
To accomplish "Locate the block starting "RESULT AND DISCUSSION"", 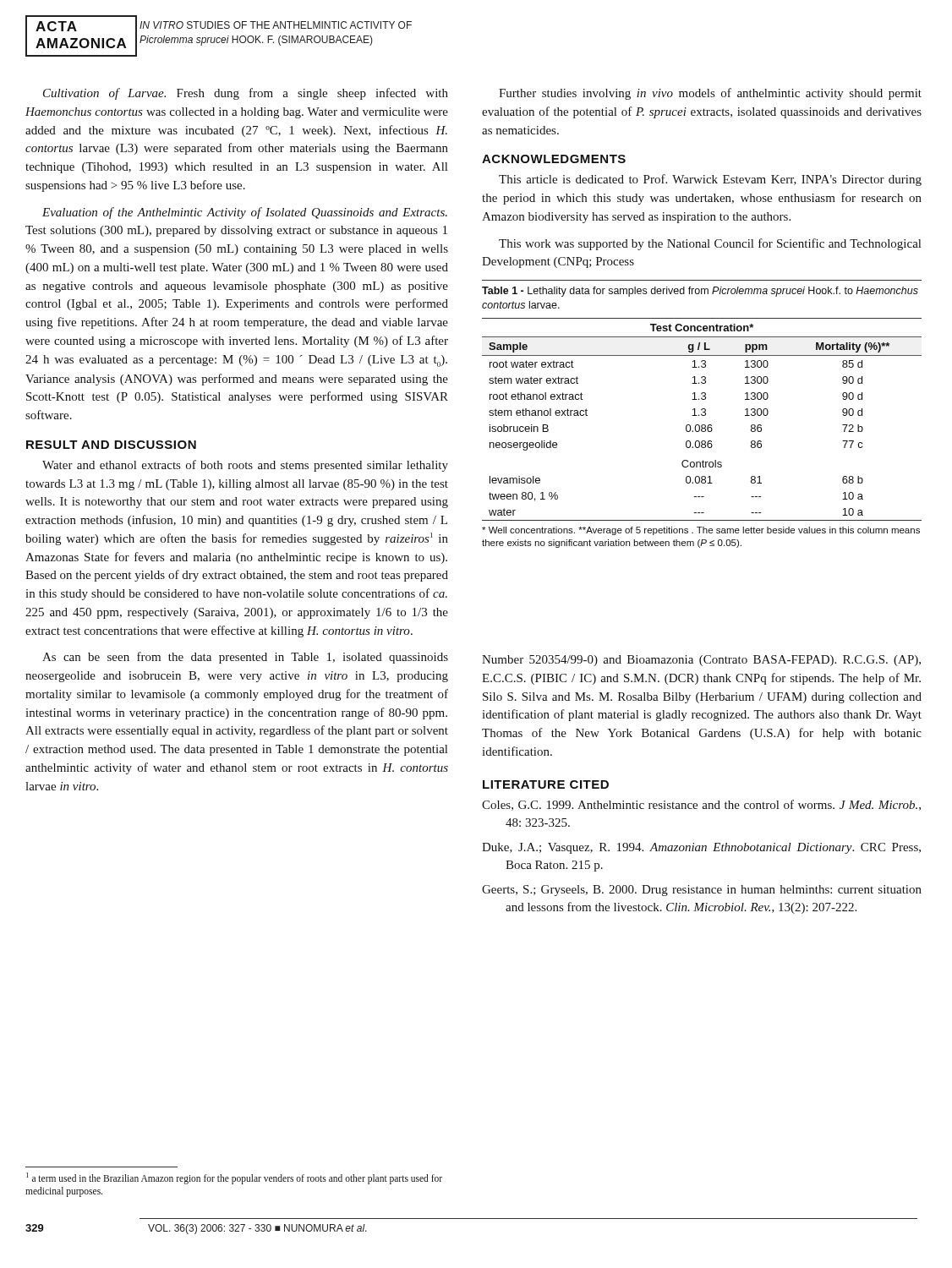I will [111, 444].
